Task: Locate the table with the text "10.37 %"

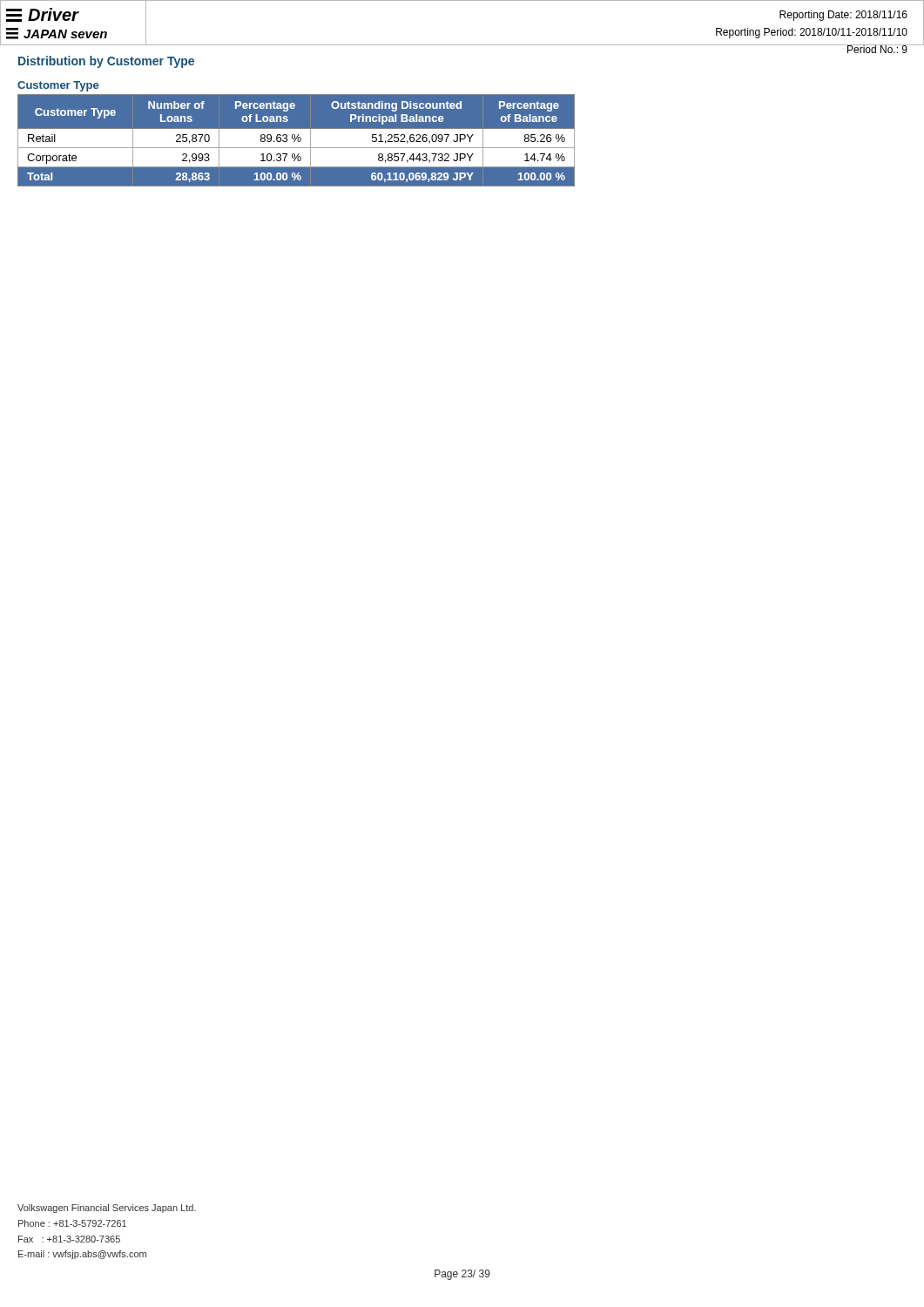Action: [296, 132]
